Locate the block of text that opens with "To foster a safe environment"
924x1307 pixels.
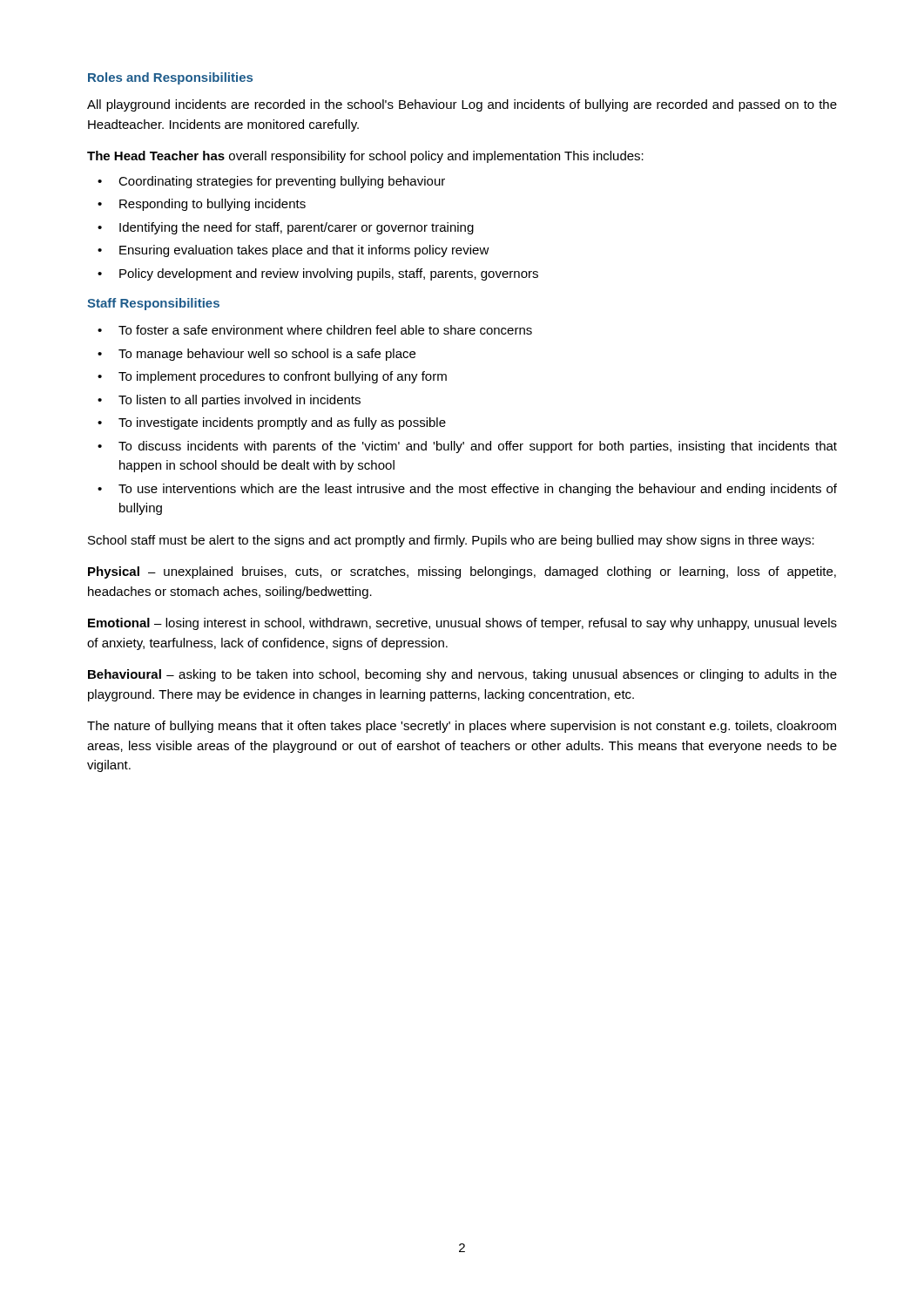coord(325,330)
